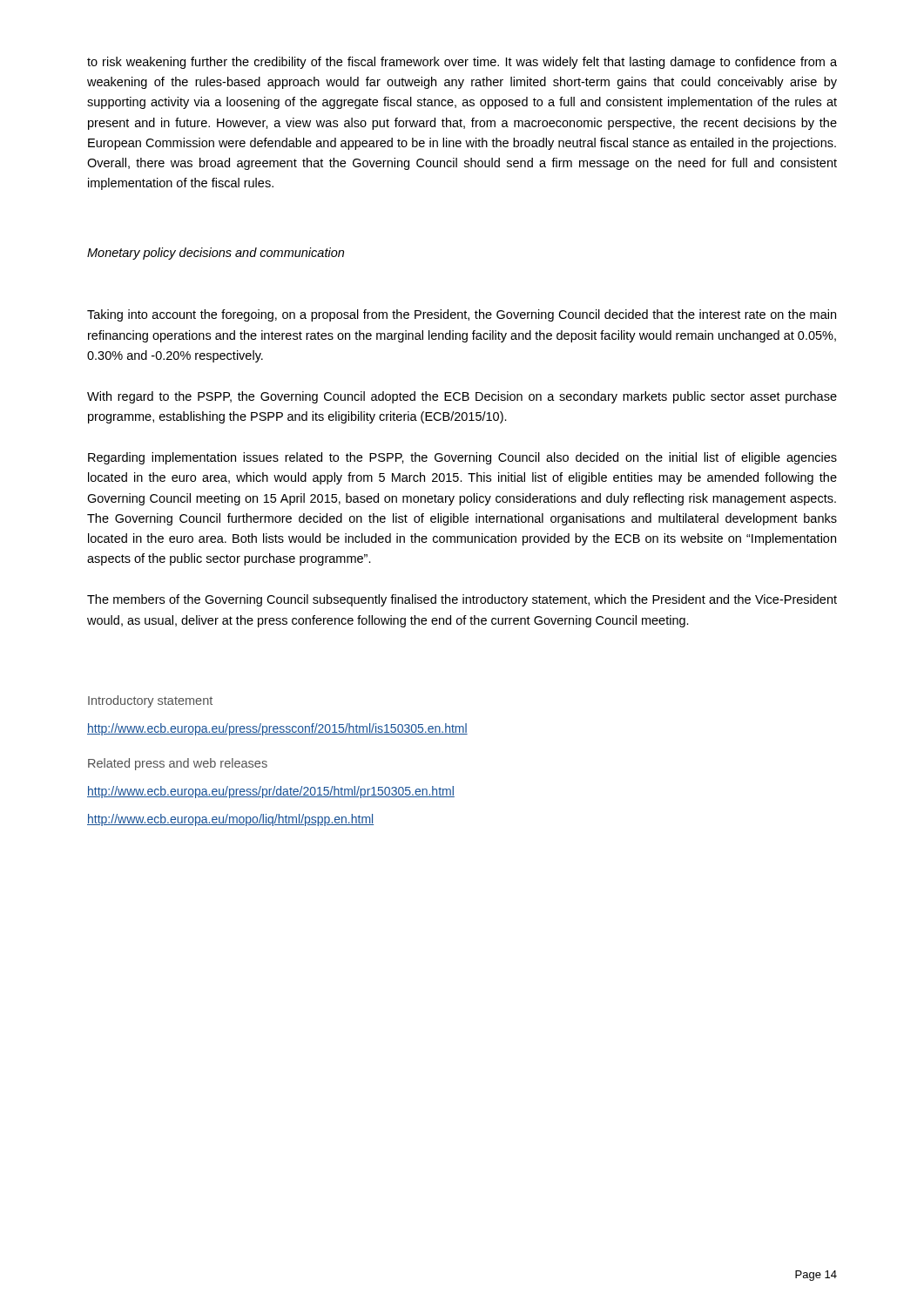924x1307 pixels.
Task: Click the passage that begins "Taking into account the foregoing, on a"
Action: (462, 335)
